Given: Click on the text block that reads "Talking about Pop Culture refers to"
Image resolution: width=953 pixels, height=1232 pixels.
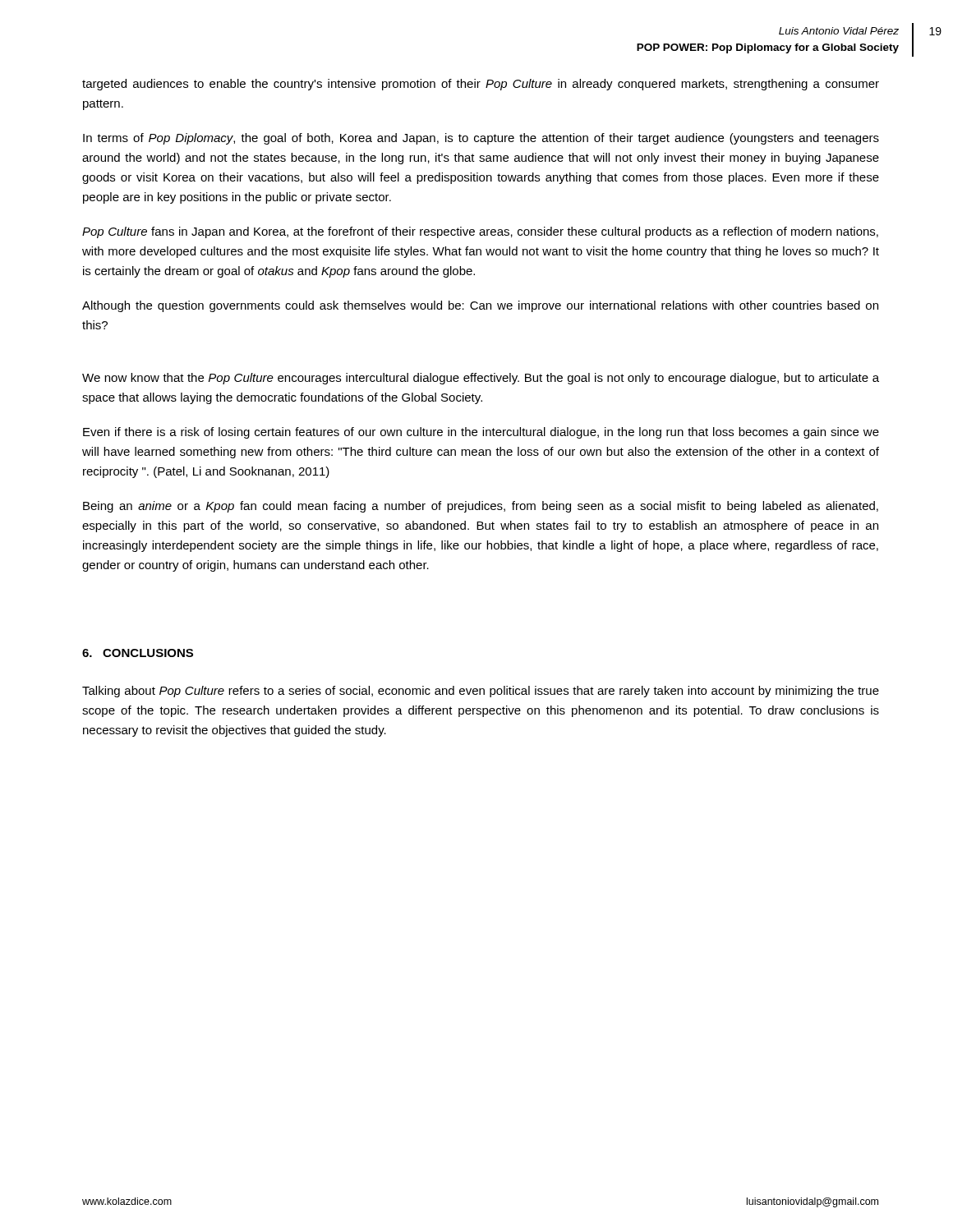Looking at the screenshot, I should [x=481, y=710].
